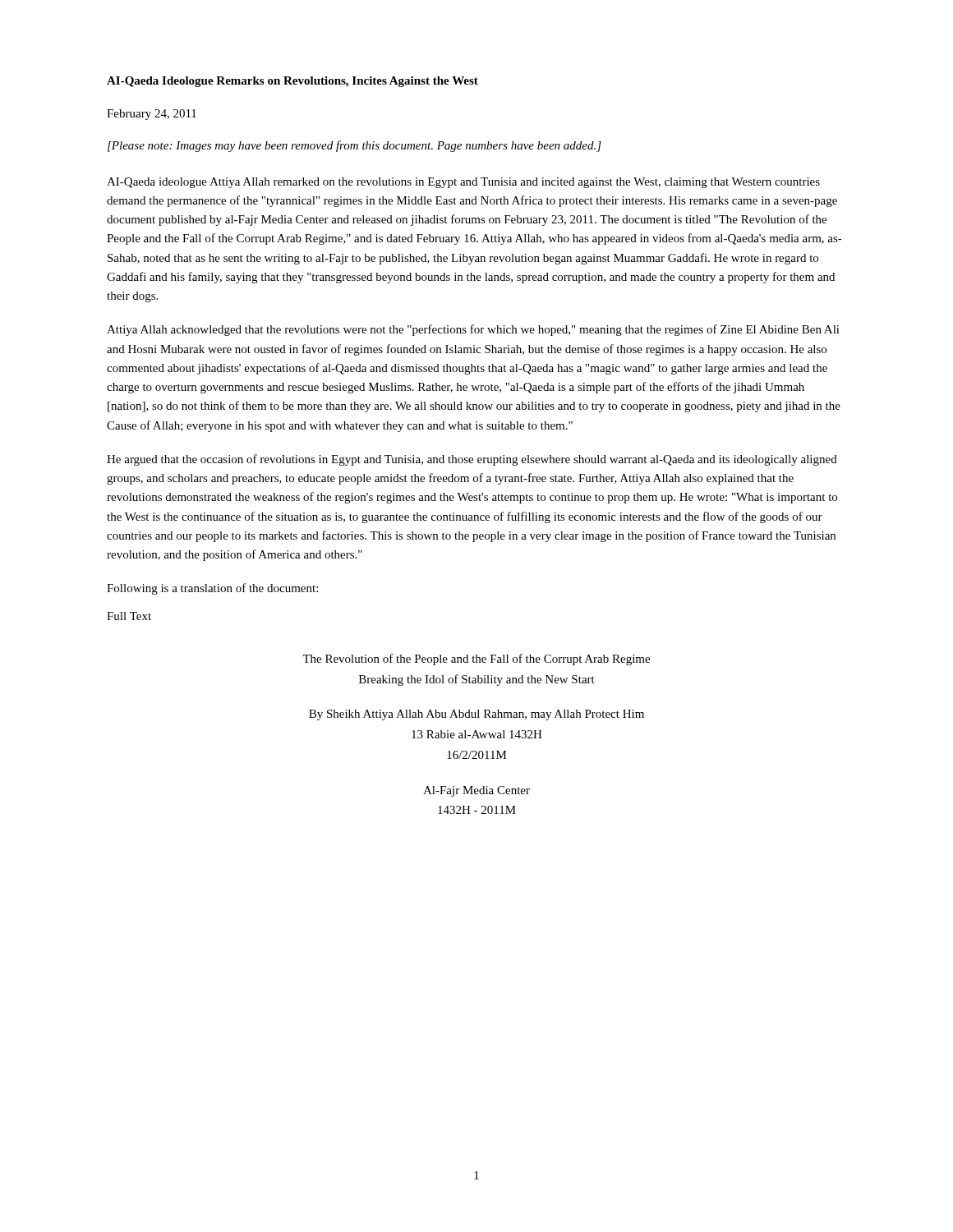This screenshot has height=1232, width=953.
Task: Select the region starting "February 24, 2011"
Action: click(x=152, y=113)
